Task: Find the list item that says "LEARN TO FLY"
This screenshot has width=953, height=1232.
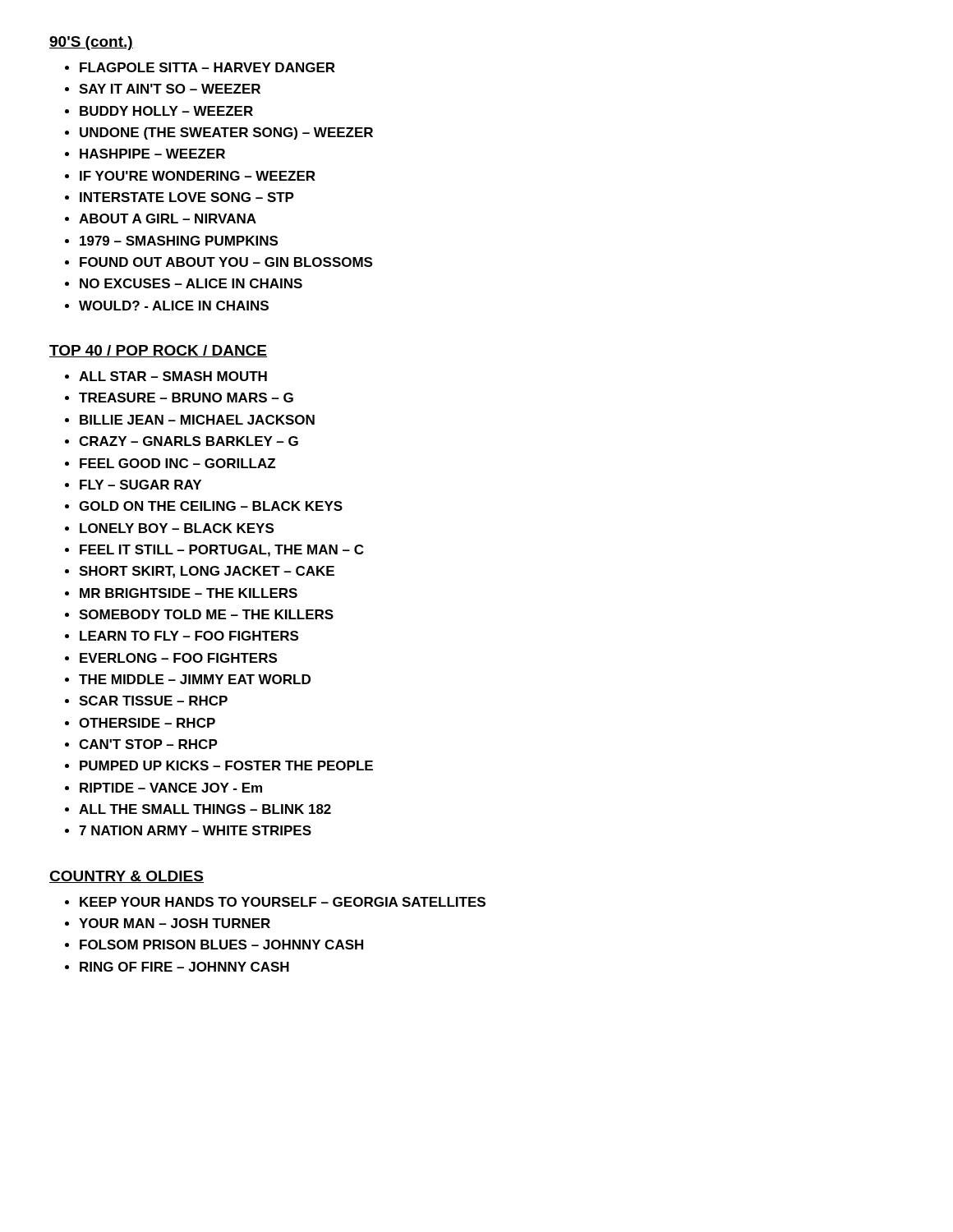Action: (x=189, y=636)
